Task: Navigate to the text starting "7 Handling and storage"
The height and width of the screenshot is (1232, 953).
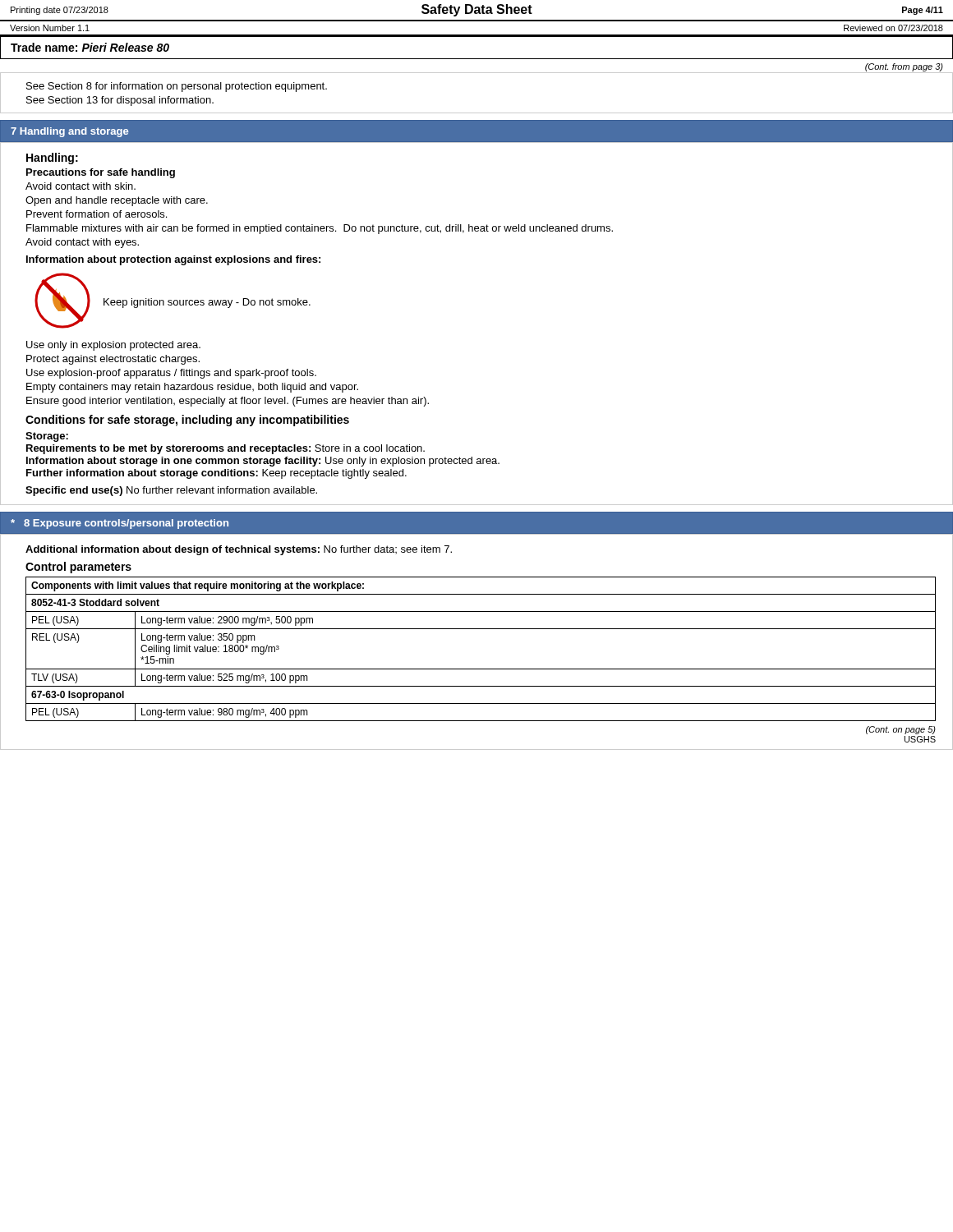Action: pyautogui.click(x=70, y=131)
